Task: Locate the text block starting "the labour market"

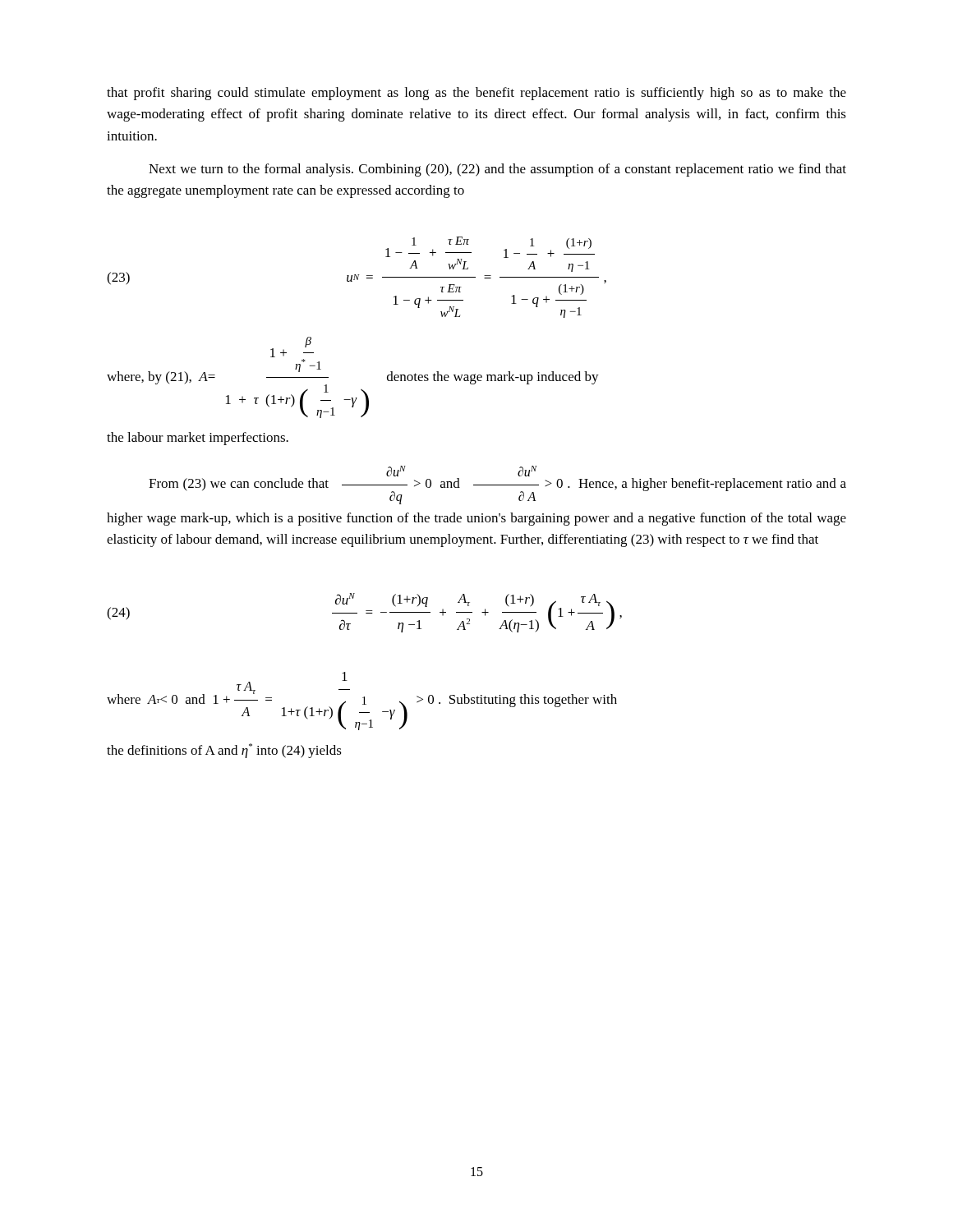Action: (x=198, y=437)
